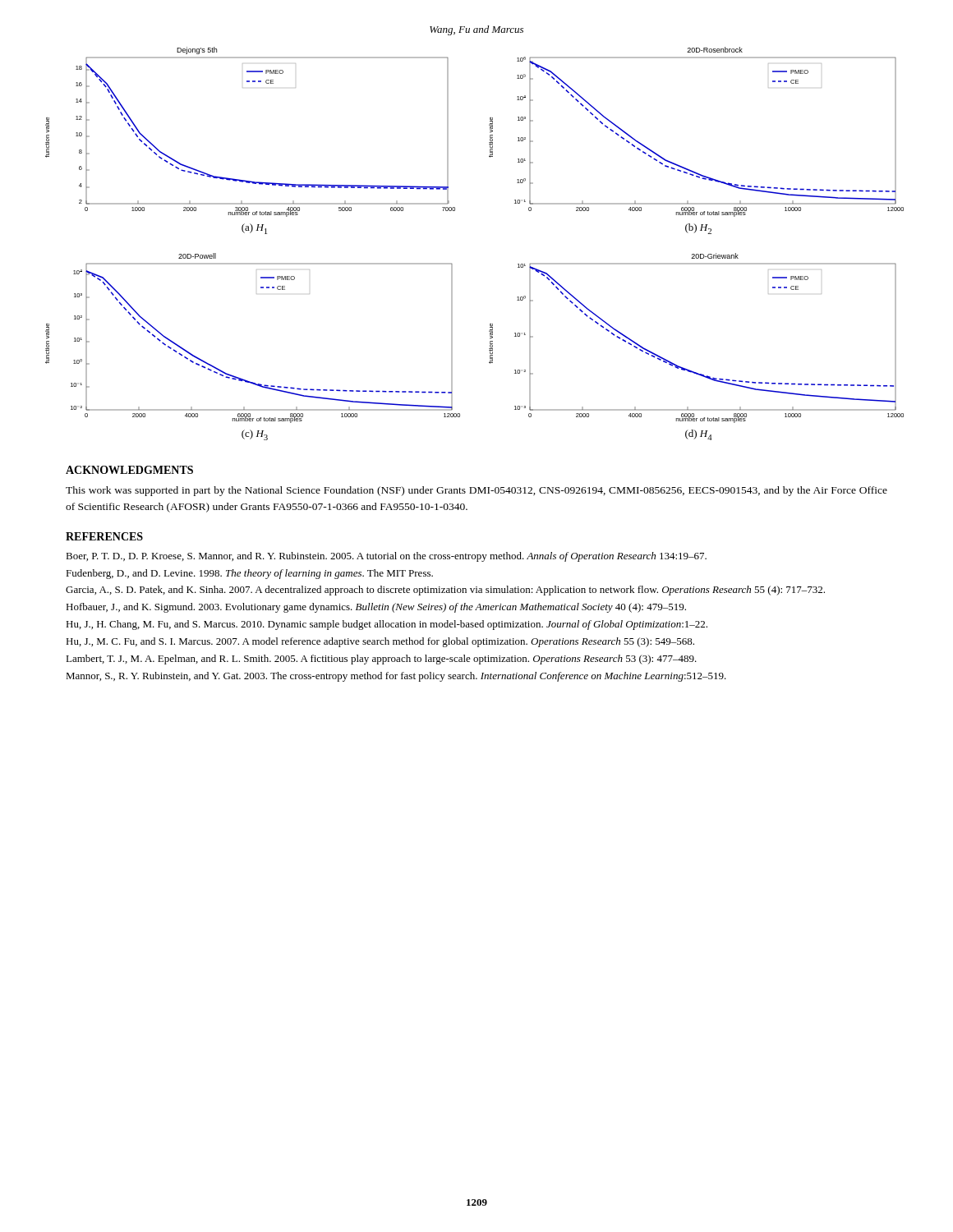The height and width of the screenshot is (1232, 953).
Task: Navigate to the element starting "Mannor, S., R. Y. Rubinstein, and Y."
Action: click(396, 675)
